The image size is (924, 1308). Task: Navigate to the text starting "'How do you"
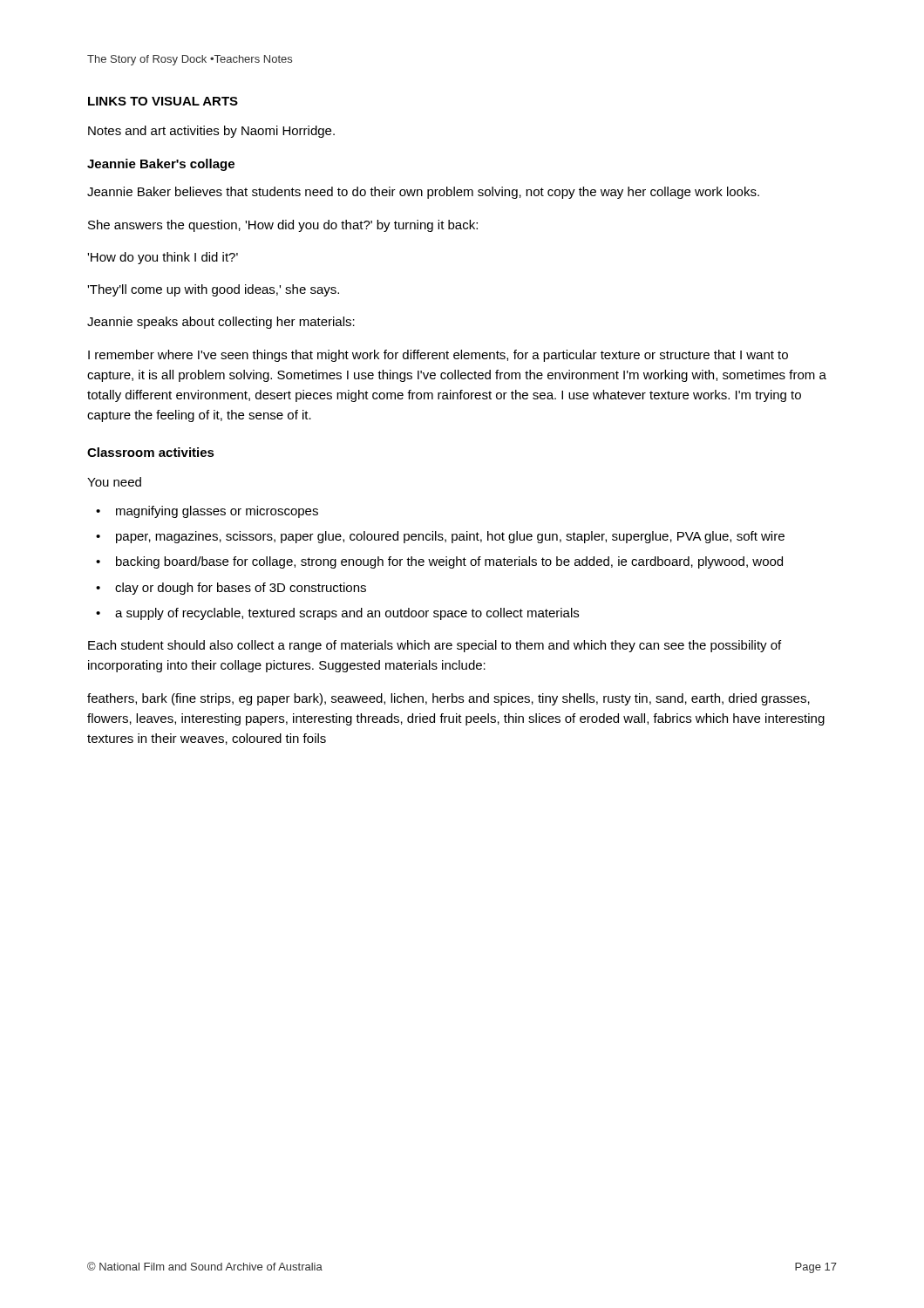point(163,257)
